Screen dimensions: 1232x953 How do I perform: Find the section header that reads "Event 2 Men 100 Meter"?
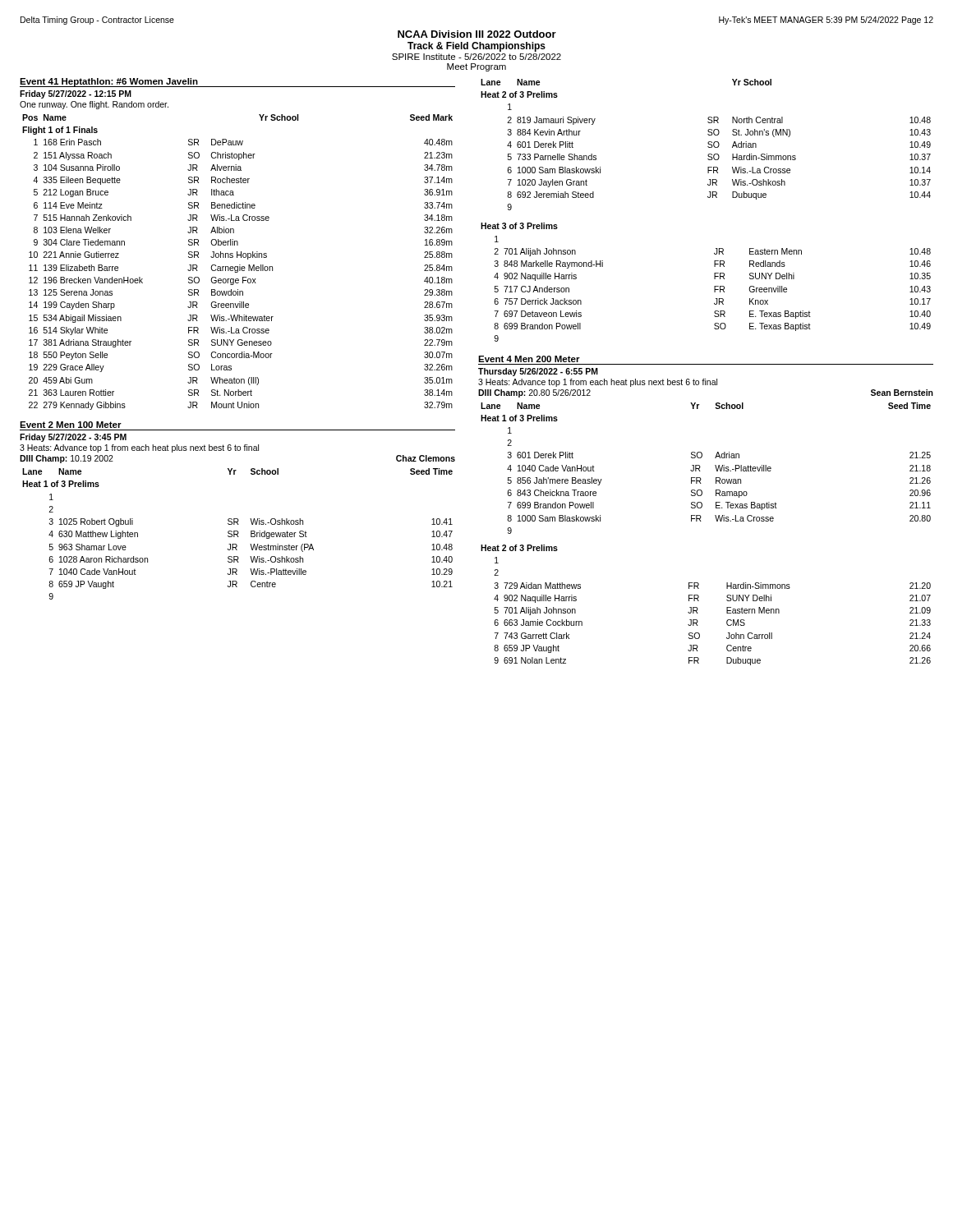[70, 425]
